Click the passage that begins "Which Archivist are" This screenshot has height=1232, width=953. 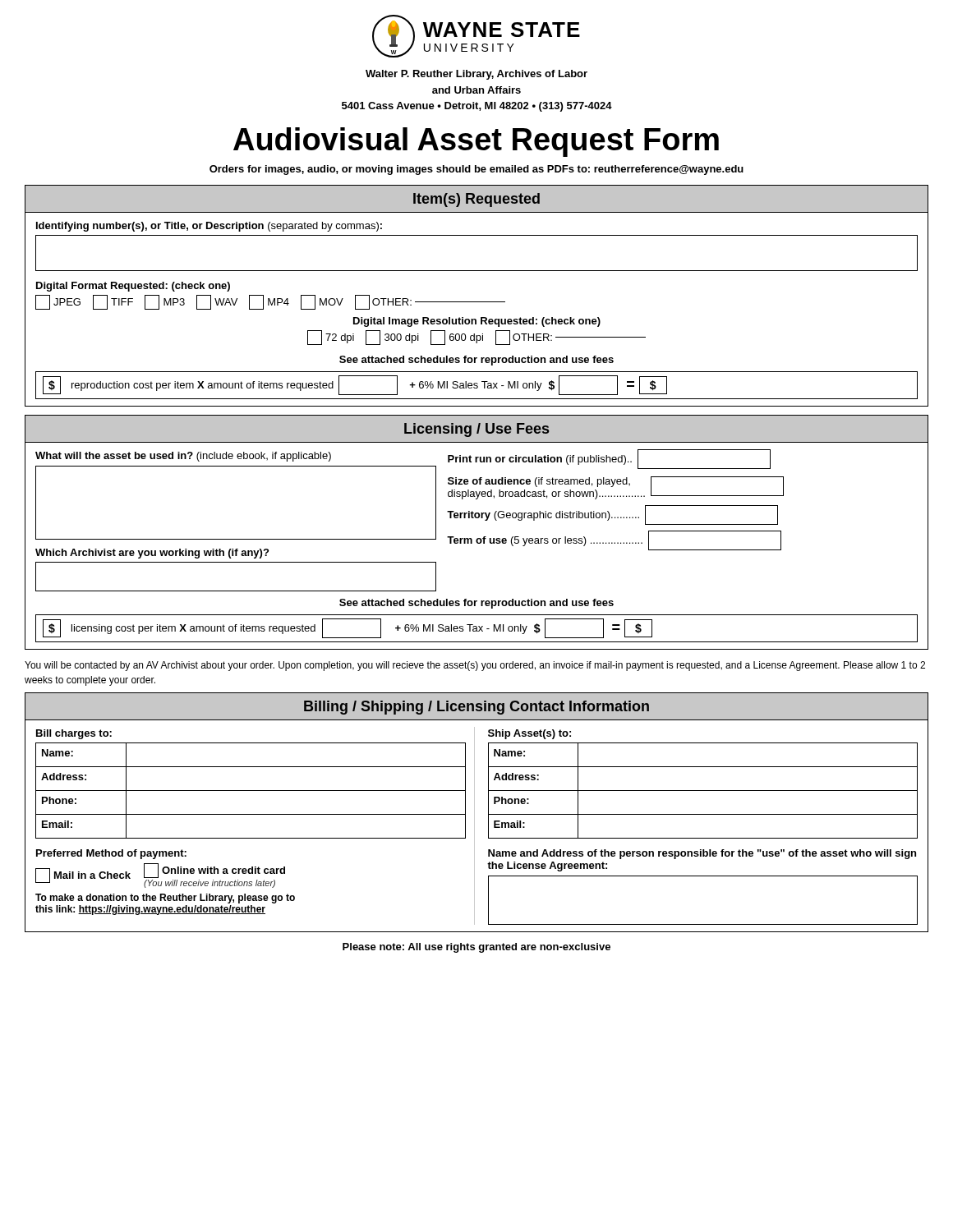pos(152,552)
